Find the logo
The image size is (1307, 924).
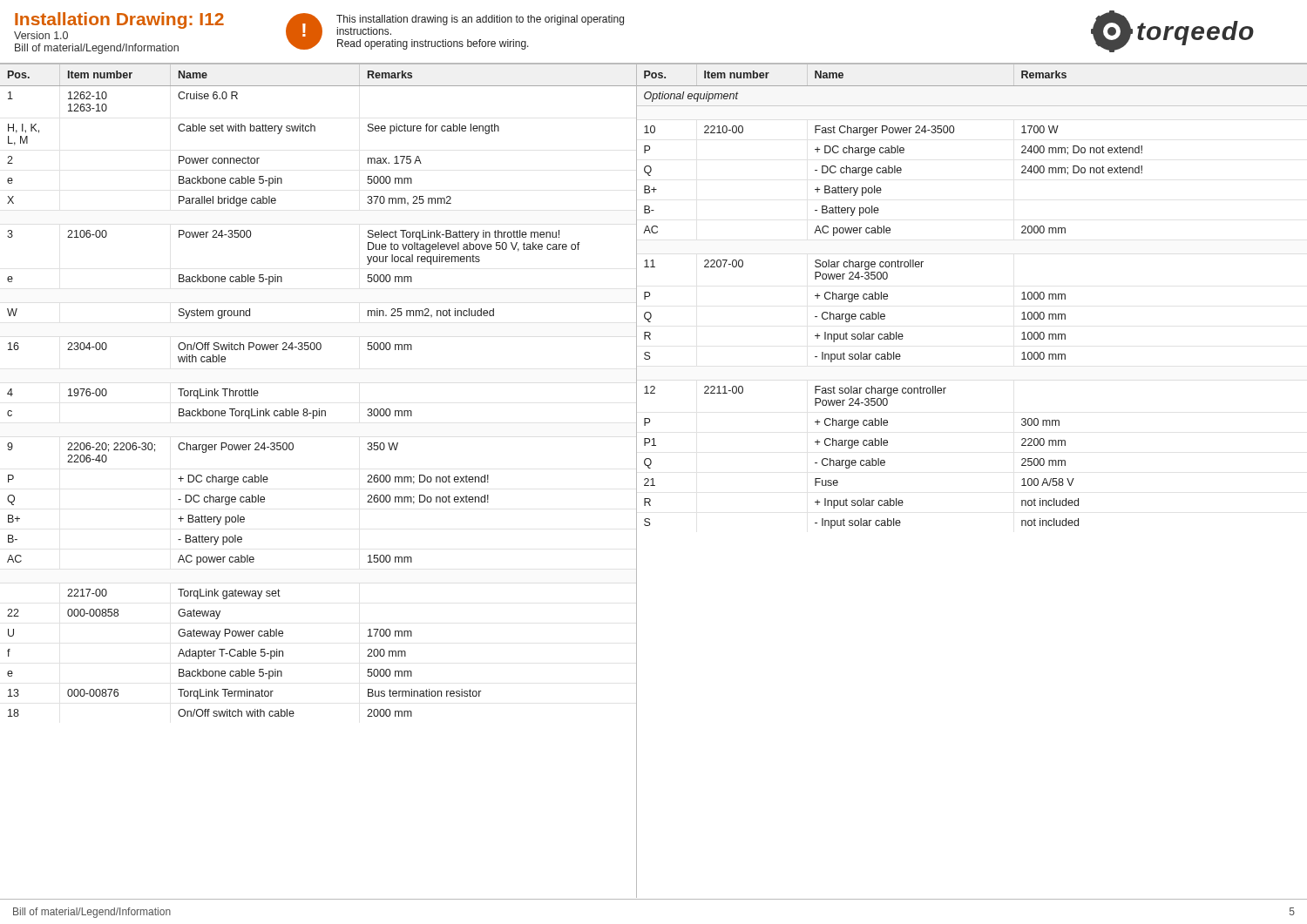coord(1198,31)
